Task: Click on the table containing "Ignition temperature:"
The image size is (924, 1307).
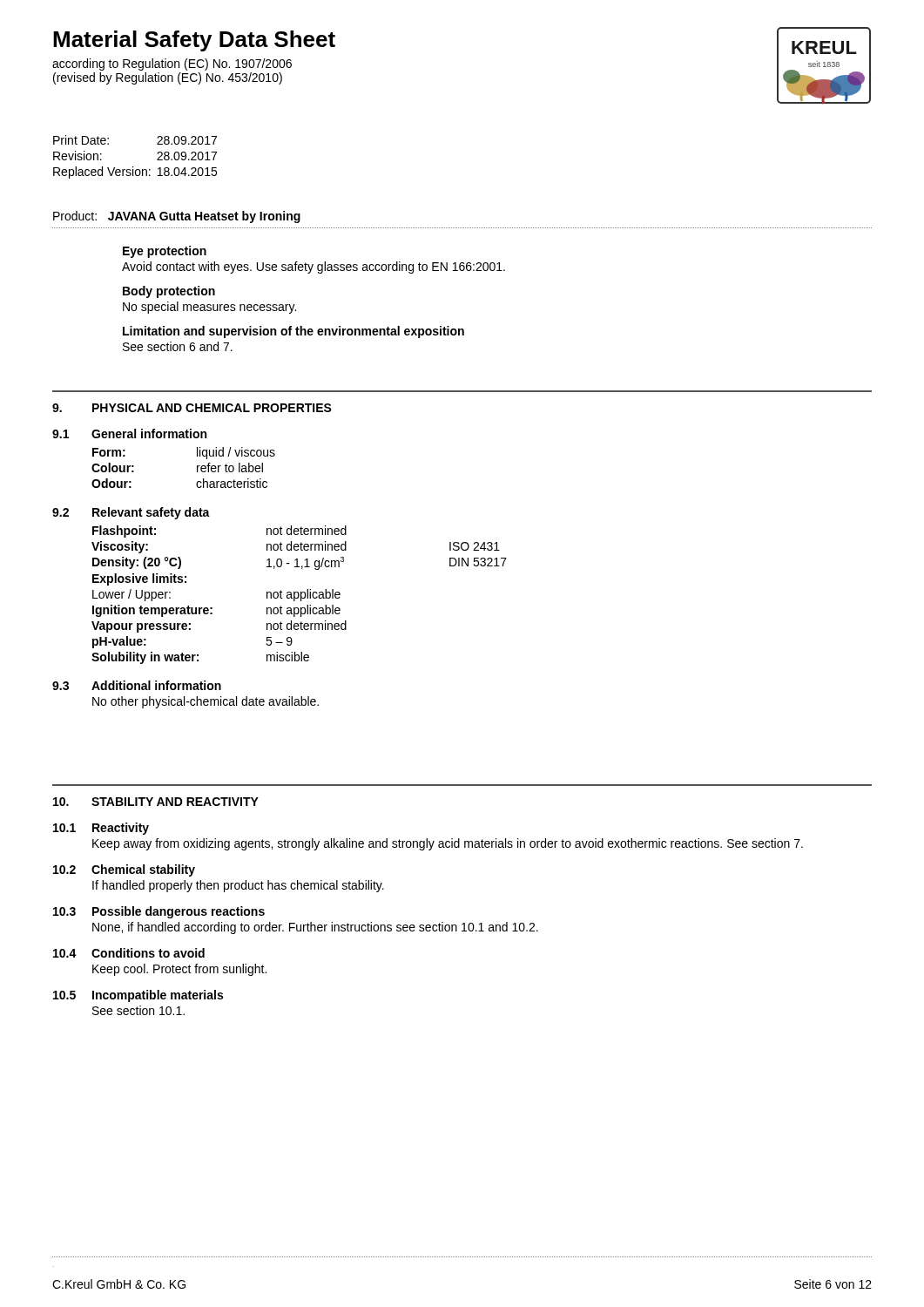Action: click(482, 594)
